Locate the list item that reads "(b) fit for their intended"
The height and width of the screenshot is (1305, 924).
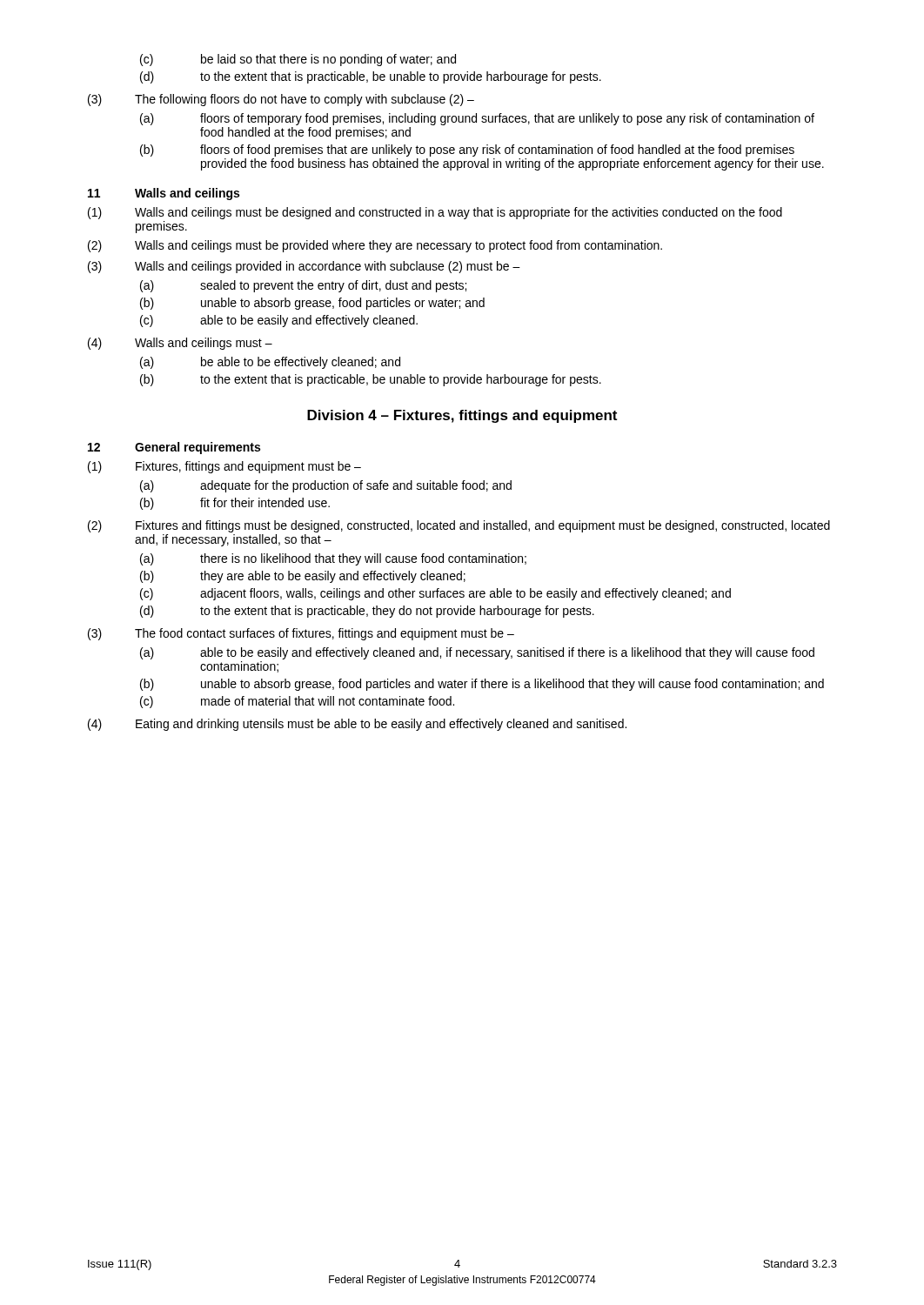click(235, 504)
